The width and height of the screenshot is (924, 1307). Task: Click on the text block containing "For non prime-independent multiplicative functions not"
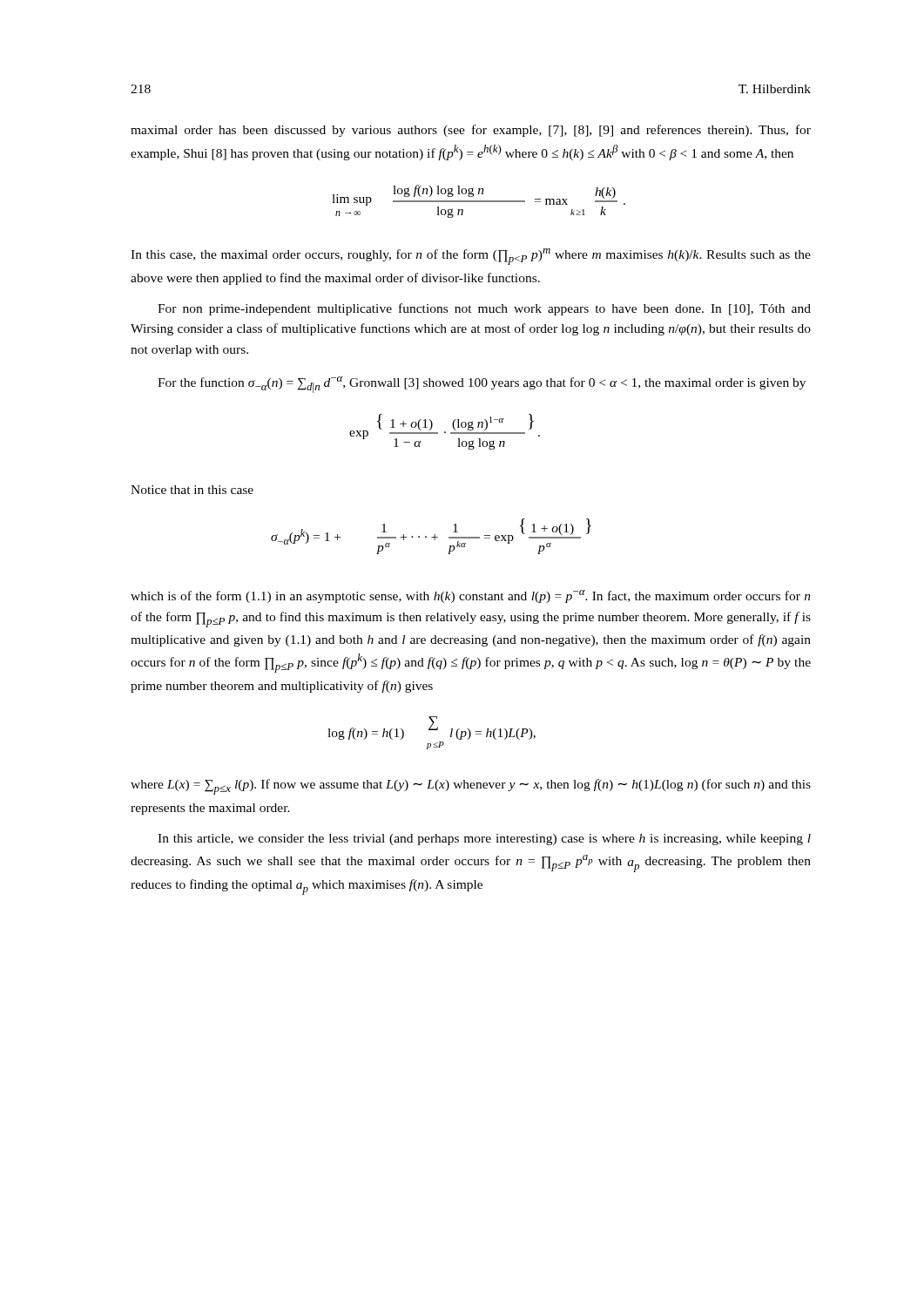coord(471,328)
